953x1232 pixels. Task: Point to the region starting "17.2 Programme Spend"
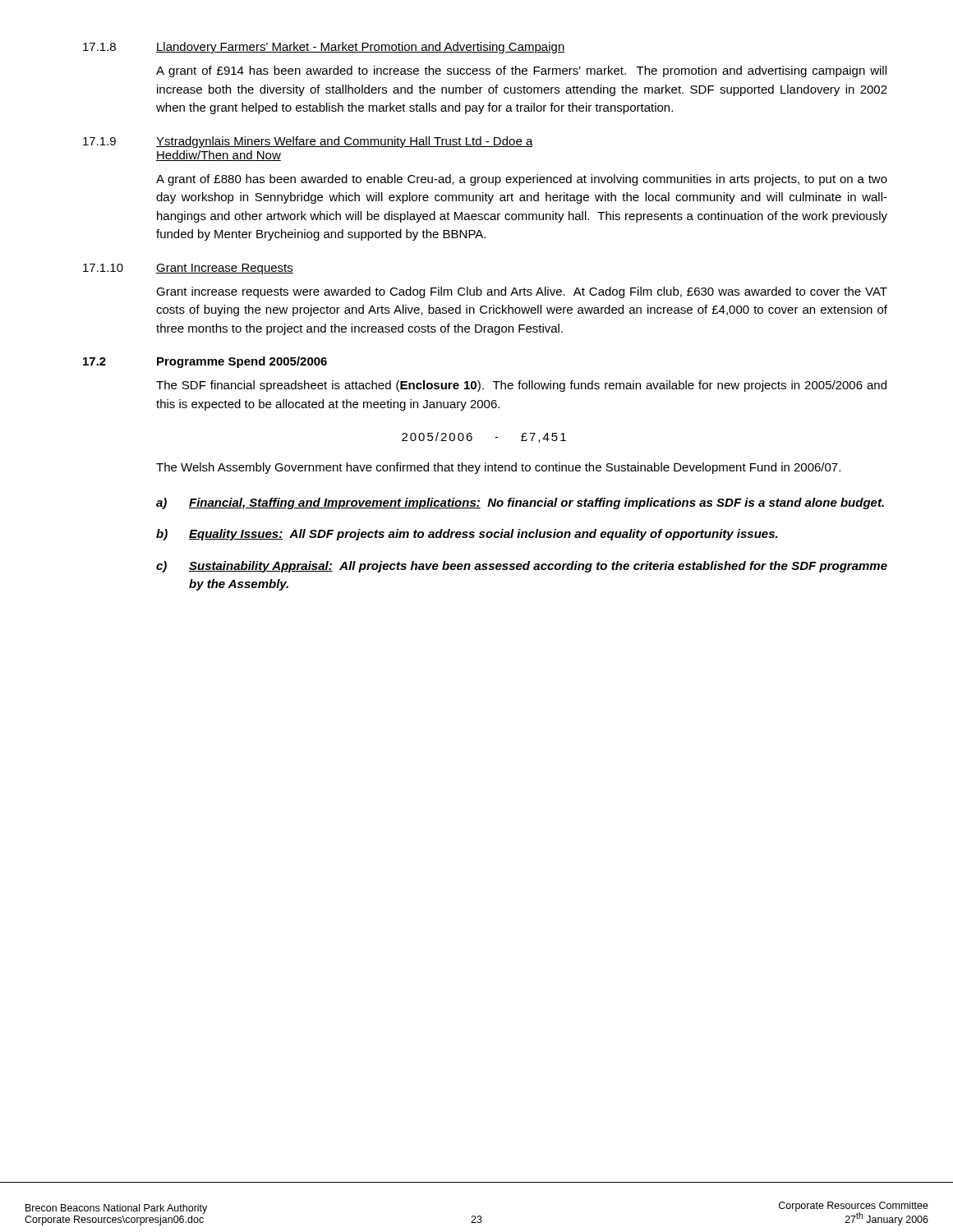(x=205, y=361)
